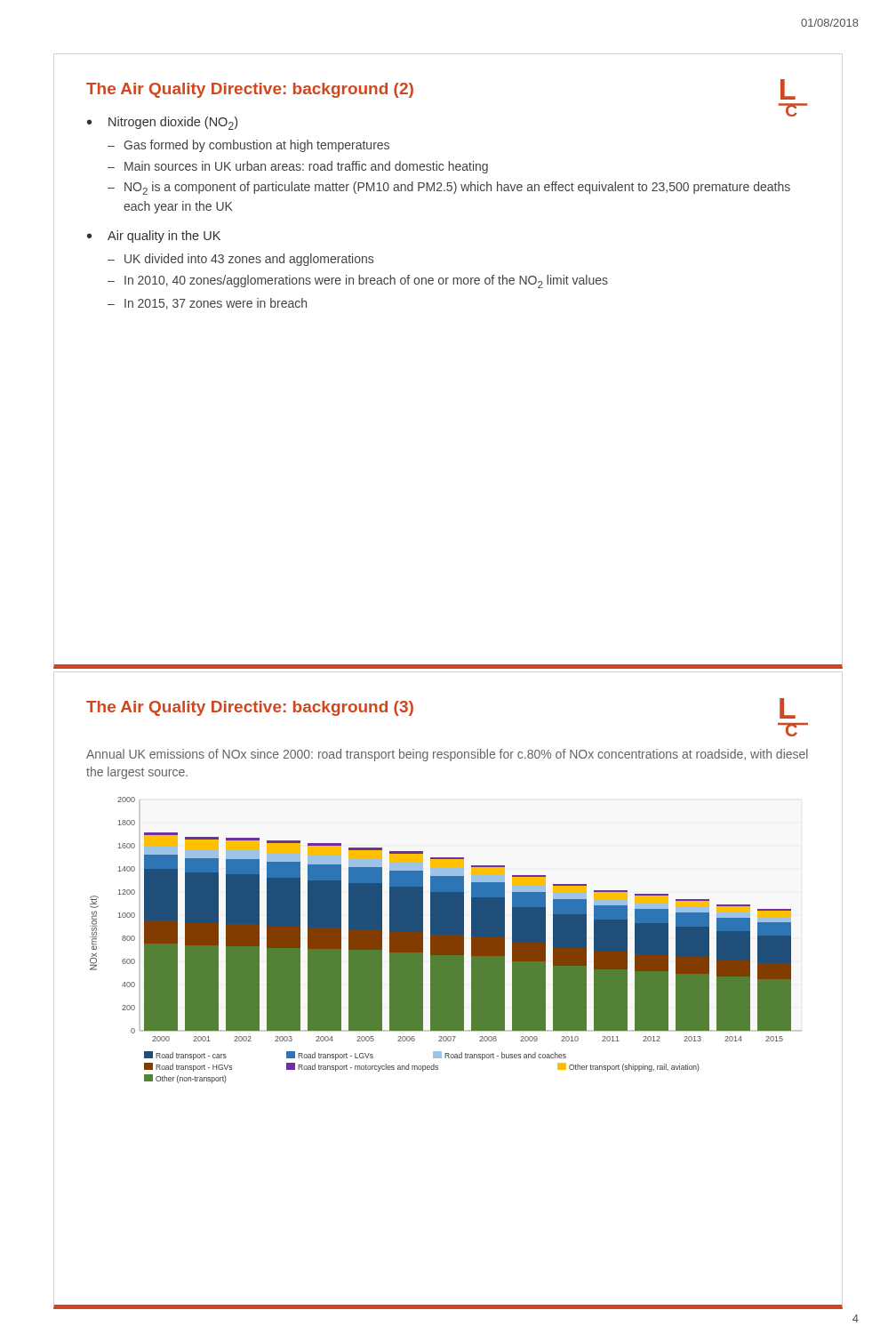Viewport: 896px width, 1334px height.
Task: Locate the list item that says "In 2010, 40"
Action: (366, 281)
